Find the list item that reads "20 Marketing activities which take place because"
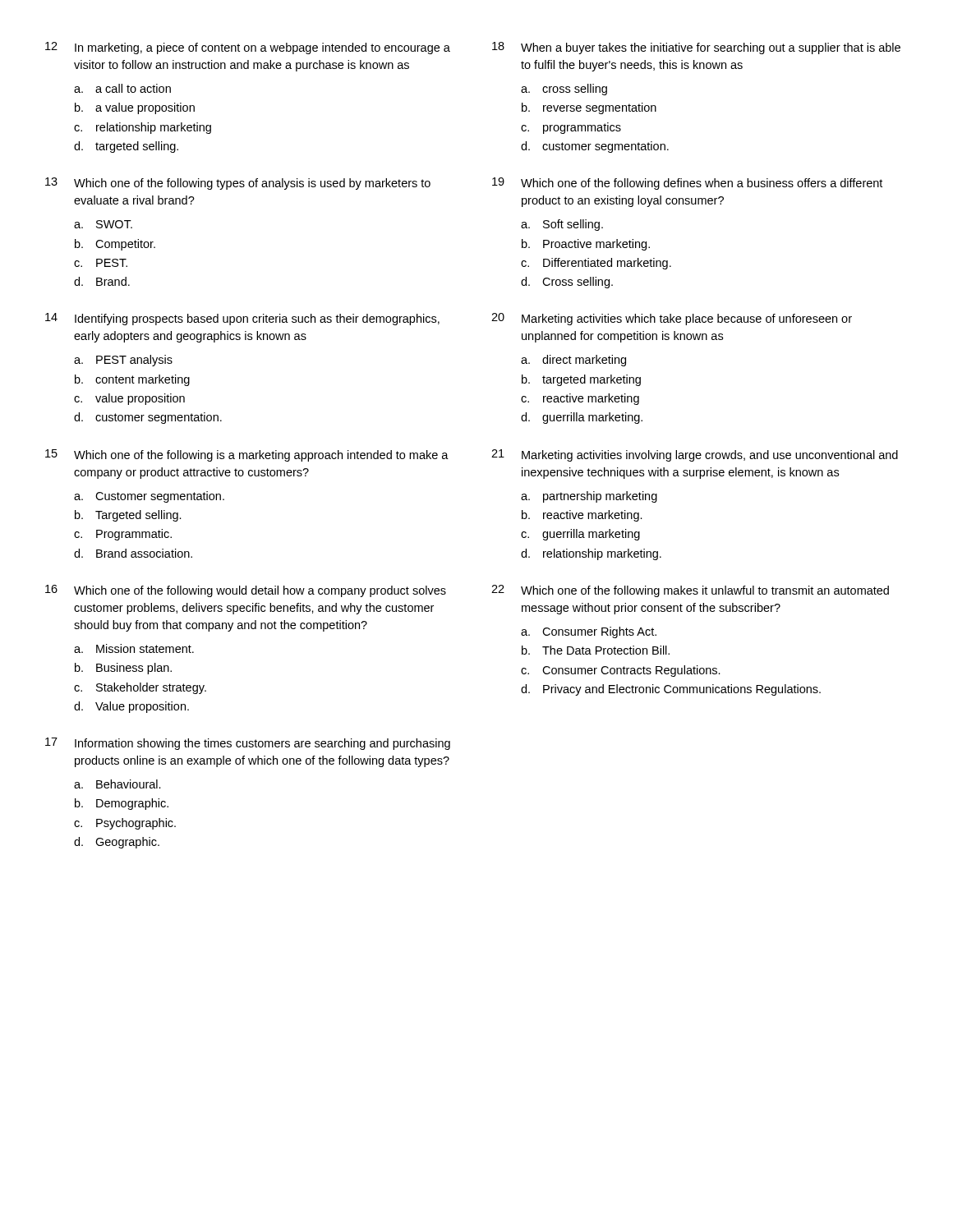The height and width of the screenshot is (1232, 953). (x=672, y=319)
